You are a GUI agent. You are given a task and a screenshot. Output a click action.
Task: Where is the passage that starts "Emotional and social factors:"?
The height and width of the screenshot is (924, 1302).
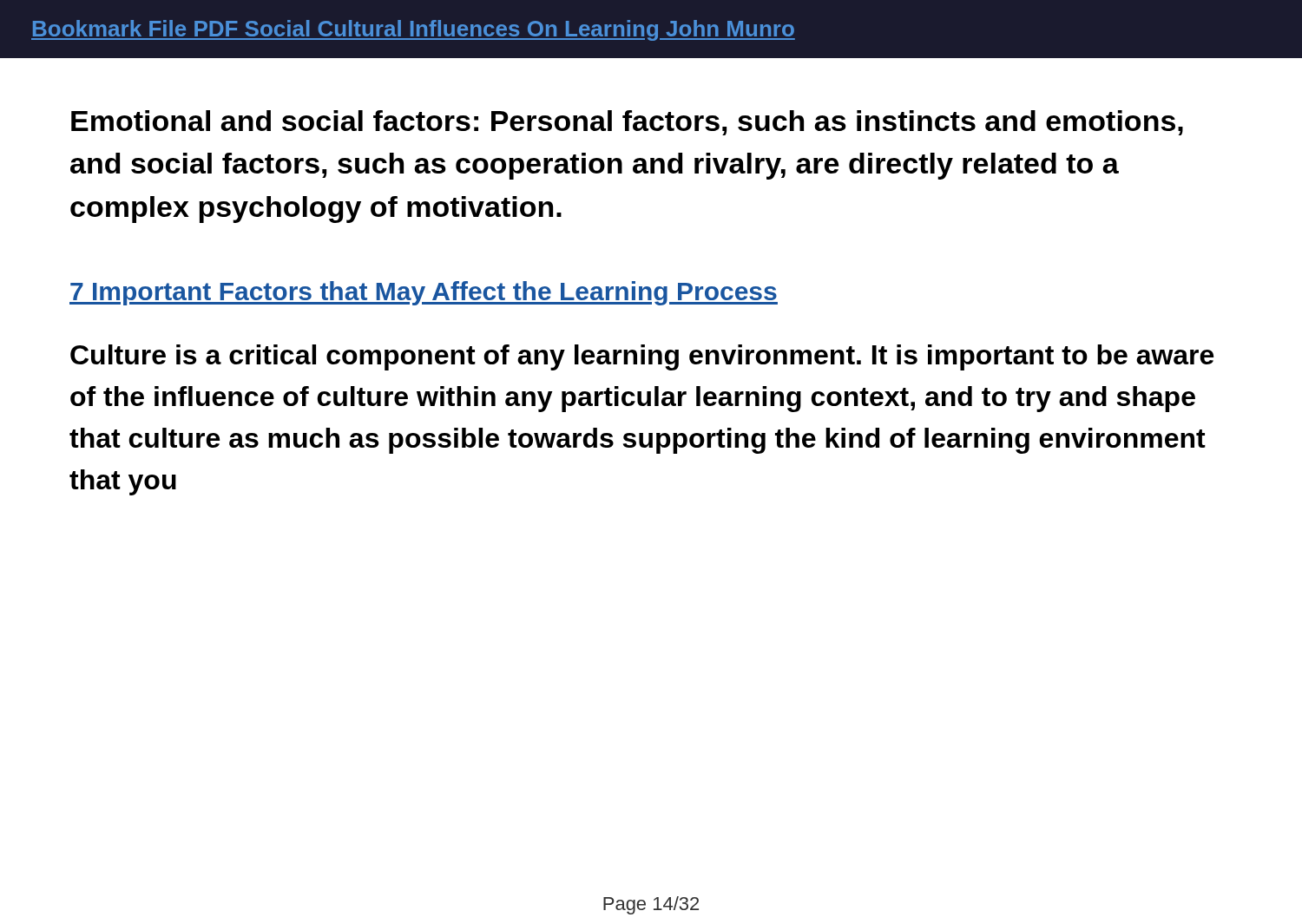click(627, 163)
